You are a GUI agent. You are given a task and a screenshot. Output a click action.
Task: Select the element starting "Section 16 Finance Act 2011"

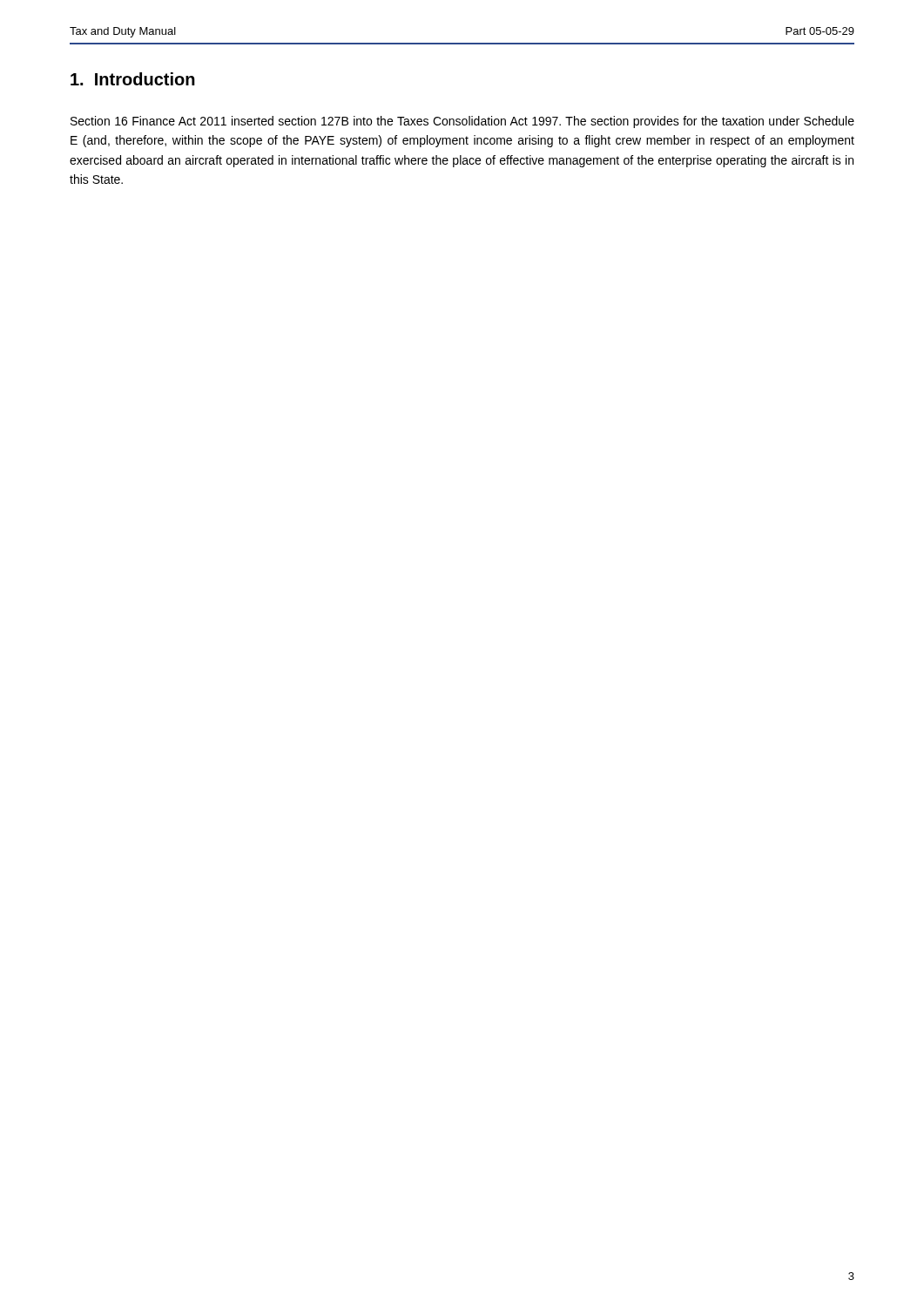(462, 150)
